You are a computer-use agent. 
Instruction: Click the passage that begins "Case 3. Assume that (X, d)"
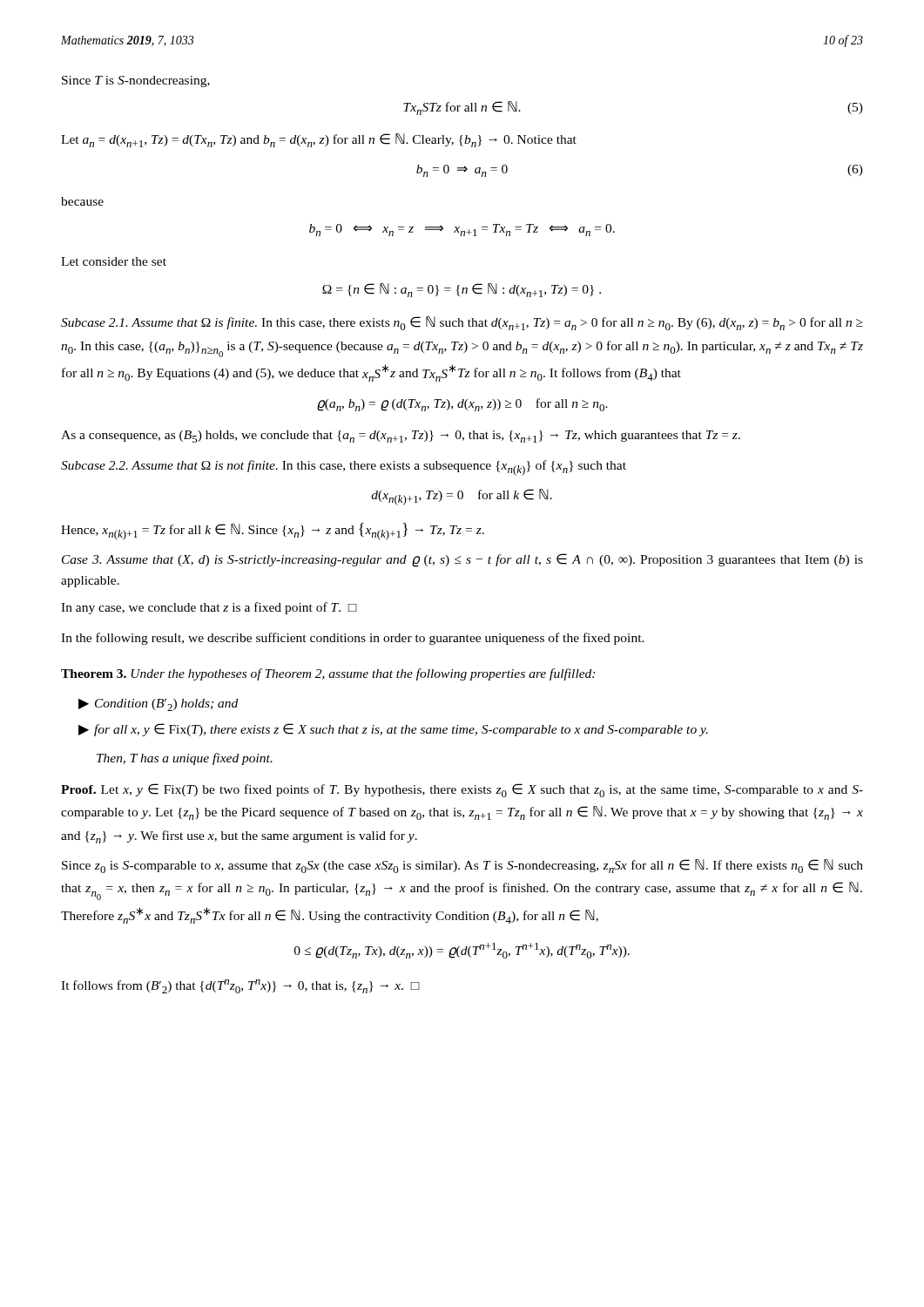pyautogui.click(x=462, y=569)
